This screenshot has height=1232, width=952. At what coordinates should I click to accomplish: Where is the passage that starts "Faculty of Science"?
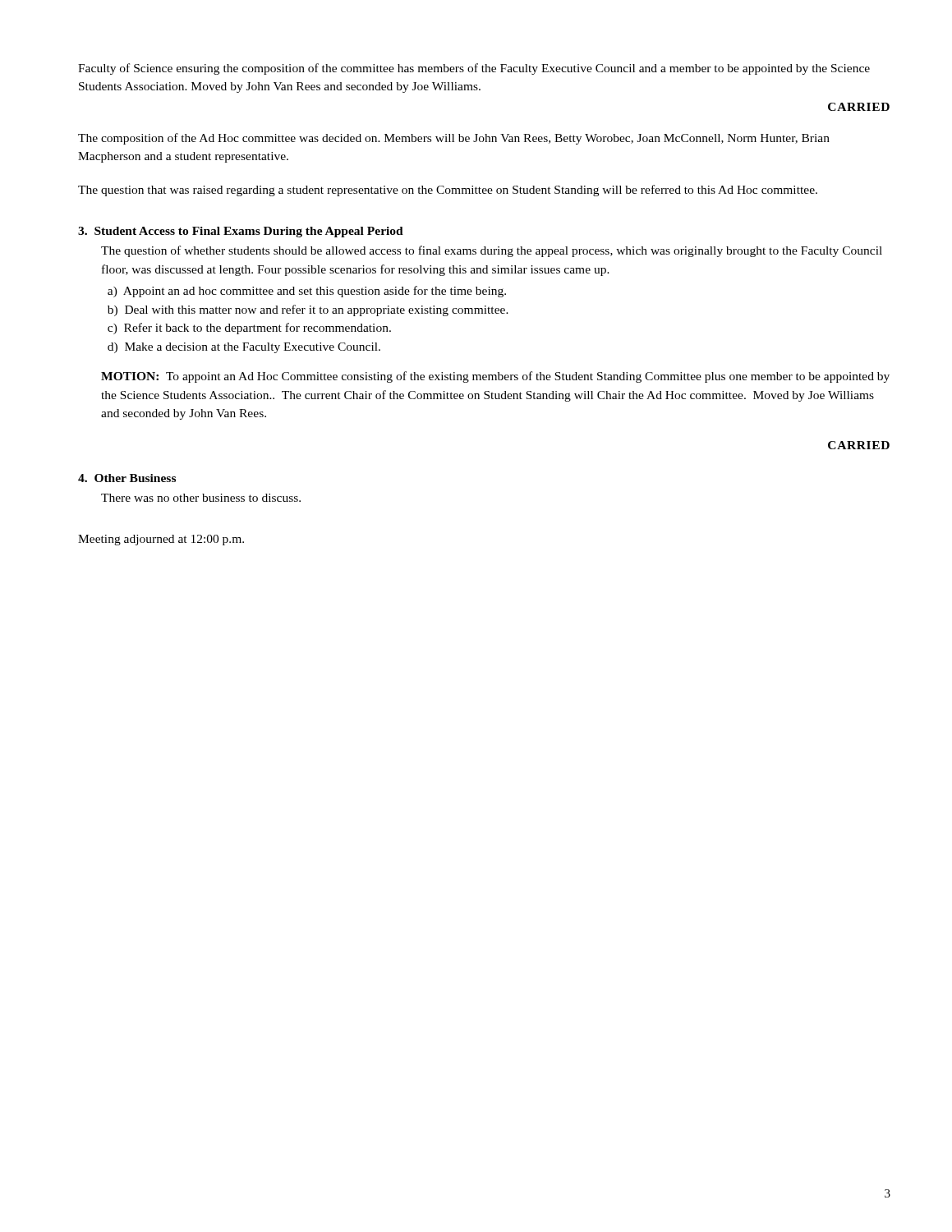coord(474,77)
